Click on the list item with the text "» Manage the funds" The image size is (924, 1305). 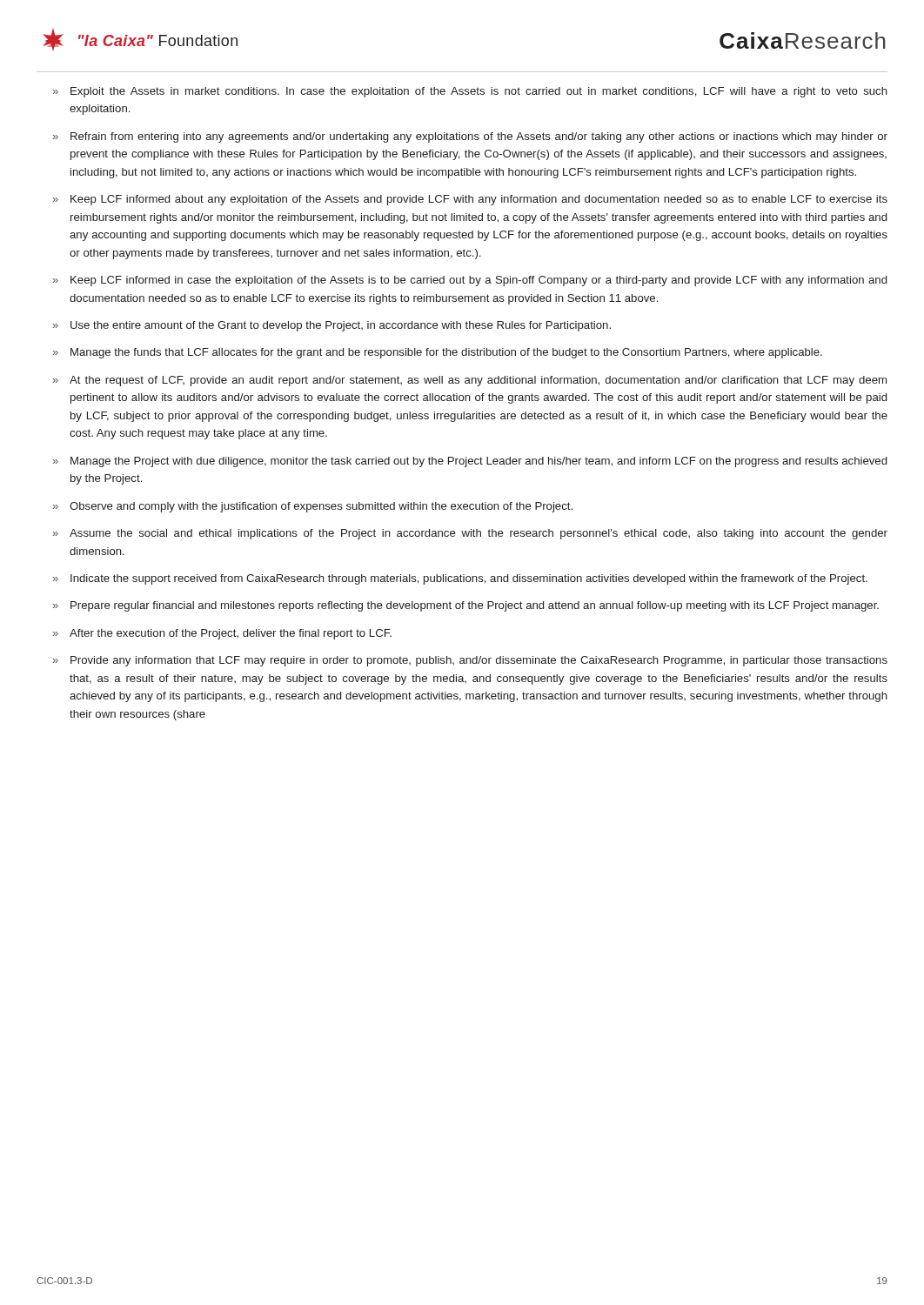(462, 353)
